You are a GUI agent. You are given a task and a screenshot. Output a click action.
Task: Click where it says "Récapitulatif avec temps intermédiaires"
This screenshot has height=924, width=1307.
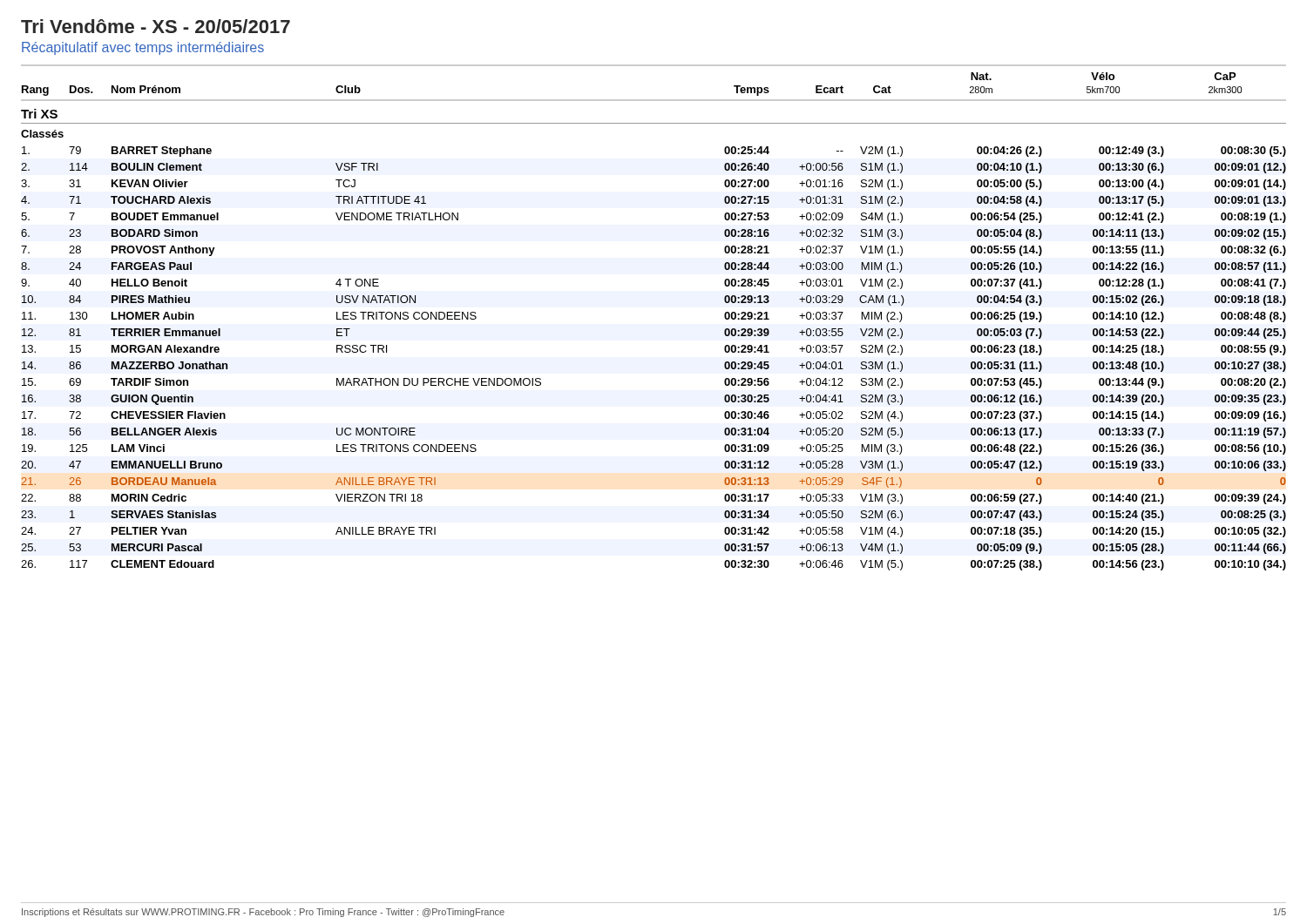click(x=143, y=47)
